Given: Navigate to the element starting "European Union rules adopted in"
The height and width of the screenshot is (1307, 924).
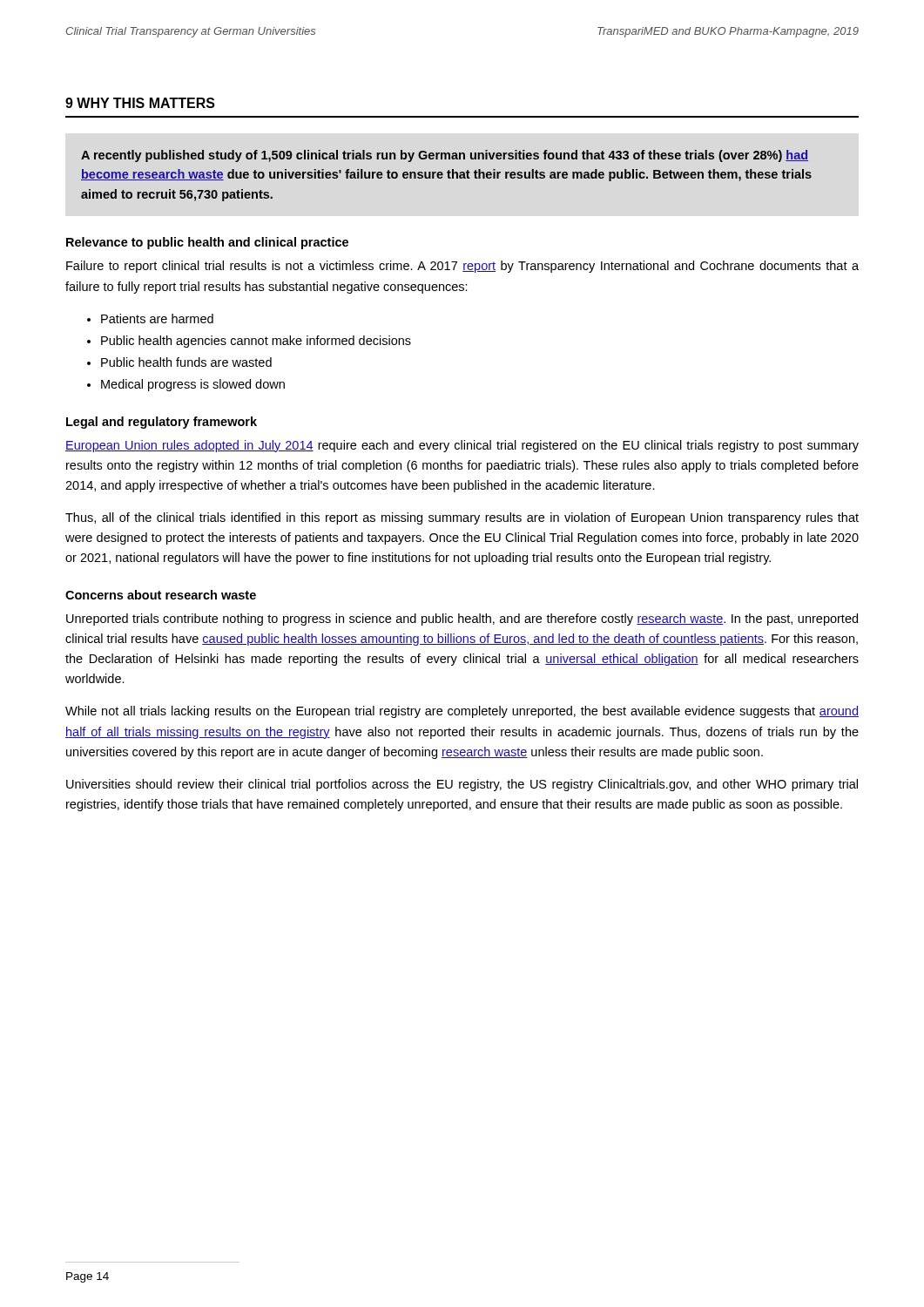Looking at the screenshot, I should (462, 465).
